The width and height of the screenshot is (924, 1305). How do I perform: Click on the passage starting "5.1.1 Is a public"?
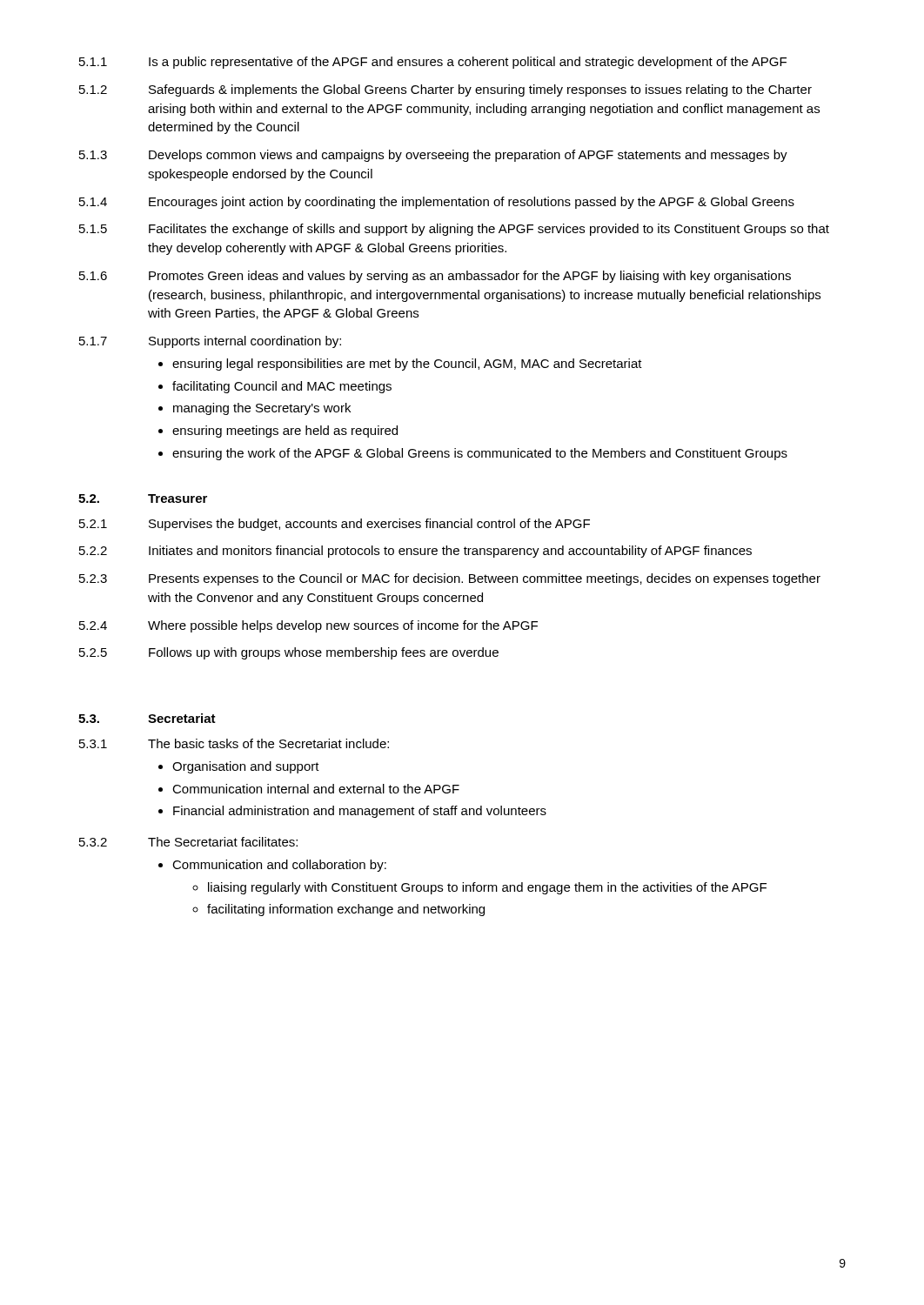pos(462,62)
